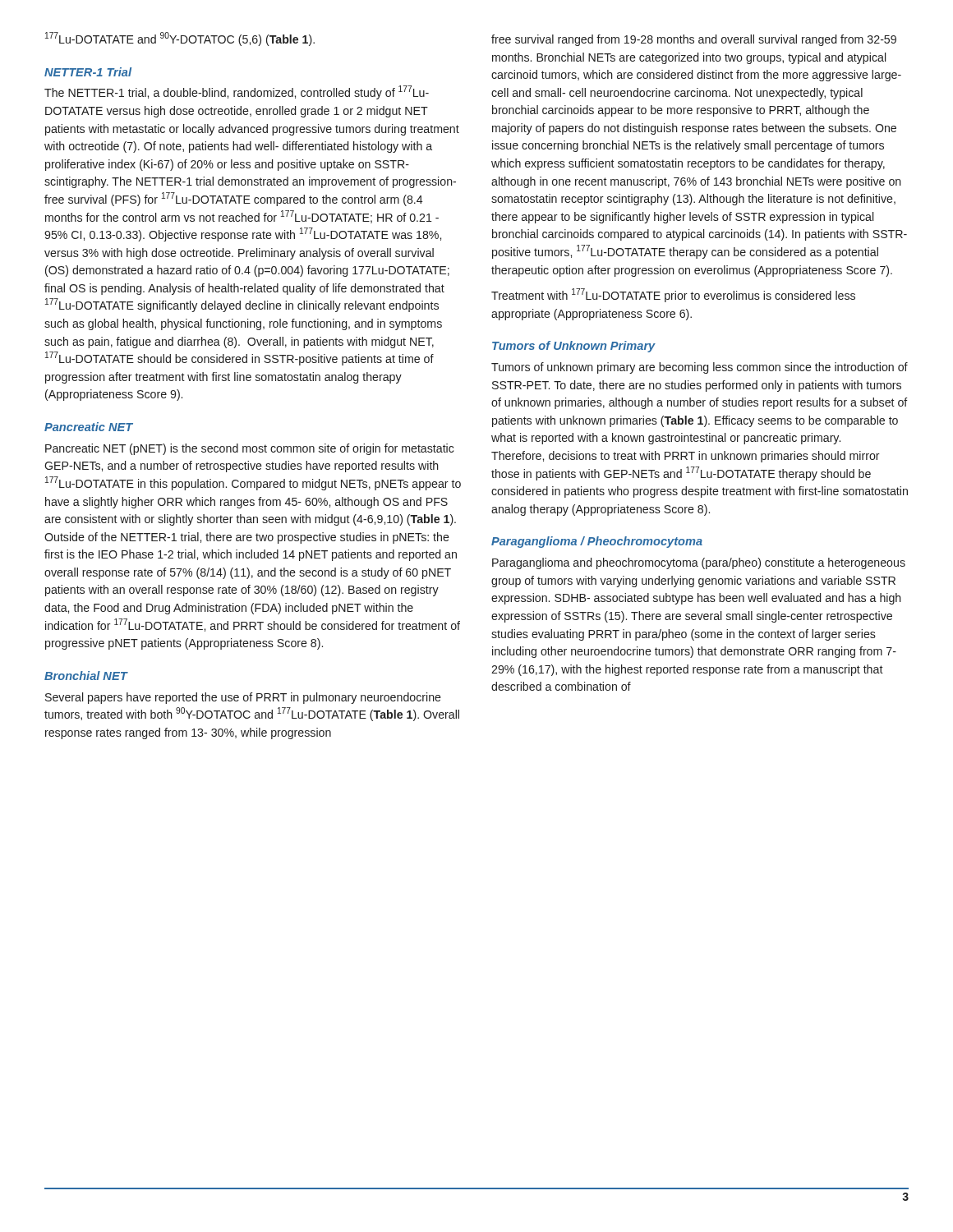
Task: Click on the block starting "NETTER-1 Trial"
Action: pyautogui.click(x=88, y=72)
